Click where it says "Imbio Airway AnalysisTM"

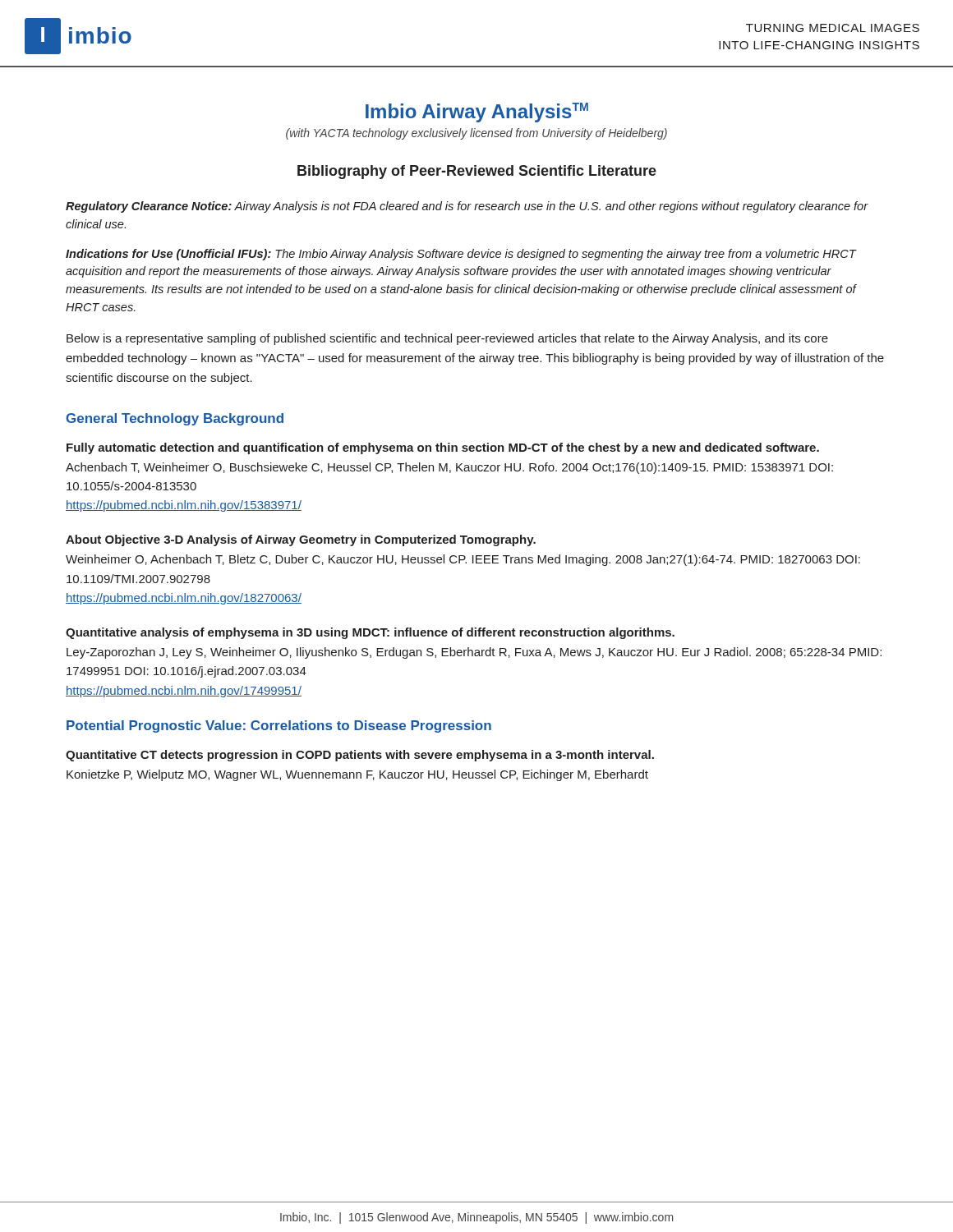pos(476,111)
